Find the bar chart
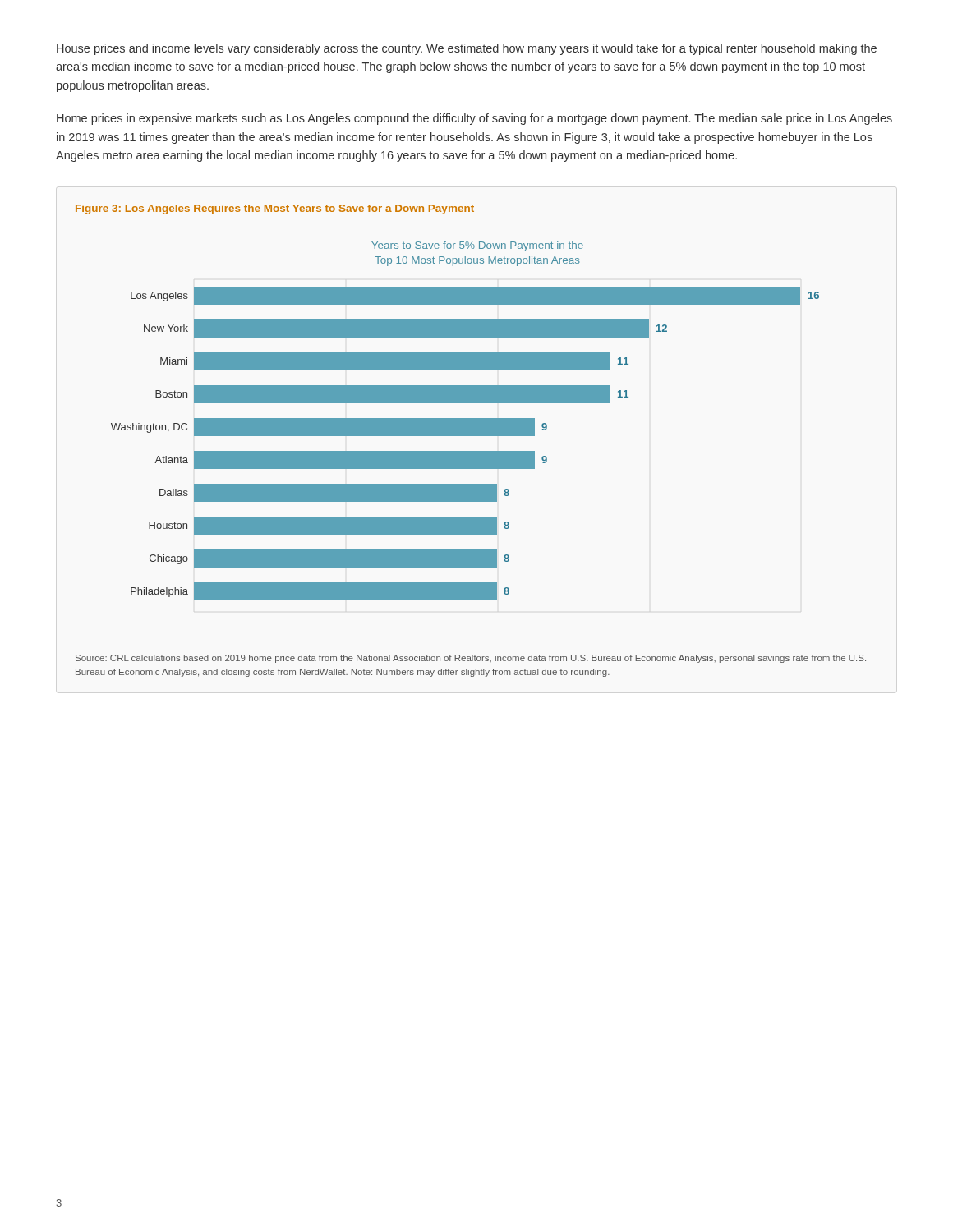953x1232 pixels. point(476,433)
